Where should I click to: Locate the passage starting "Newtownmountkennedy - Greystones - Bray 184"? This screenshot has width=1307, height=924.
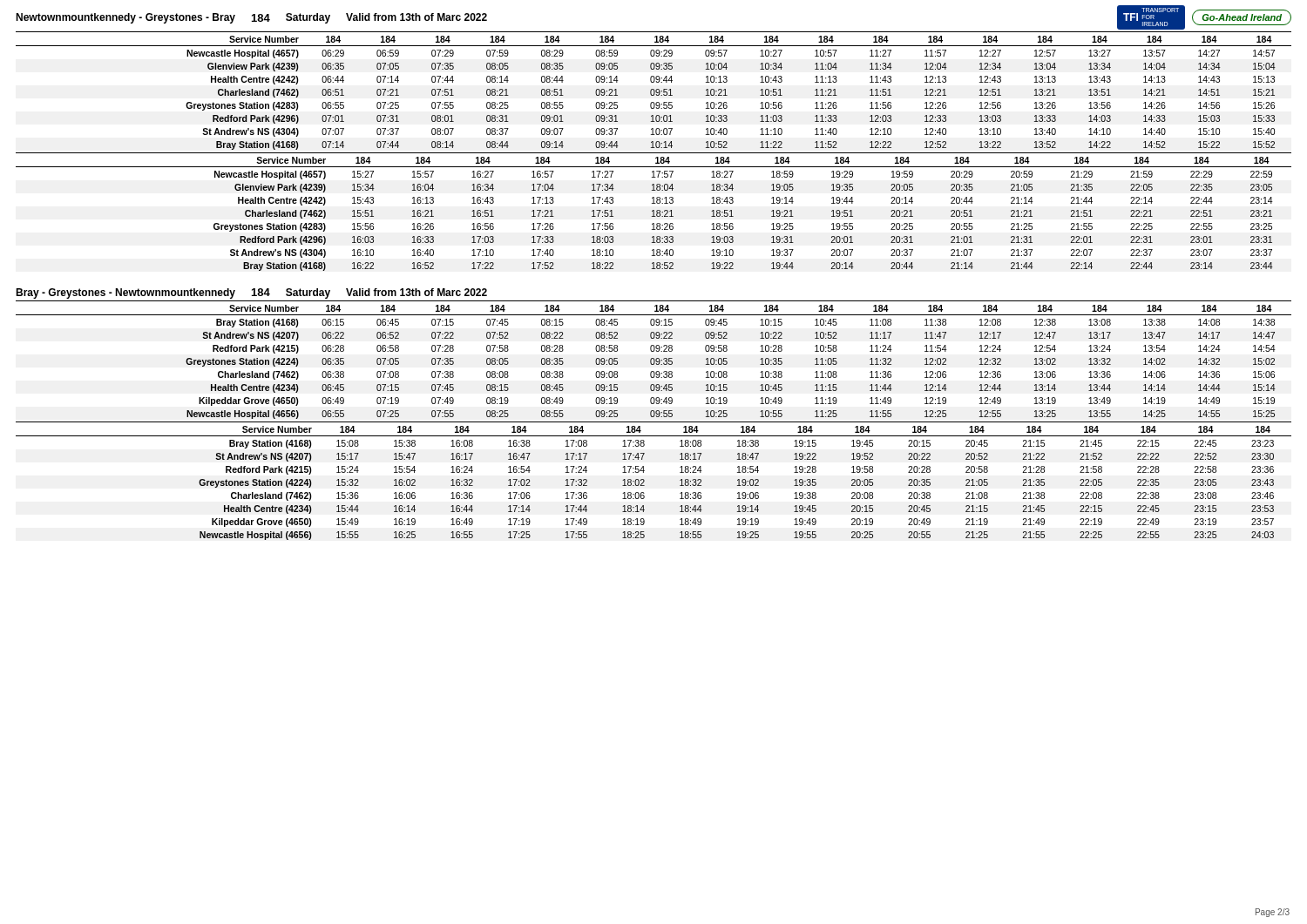click(654, 17)
